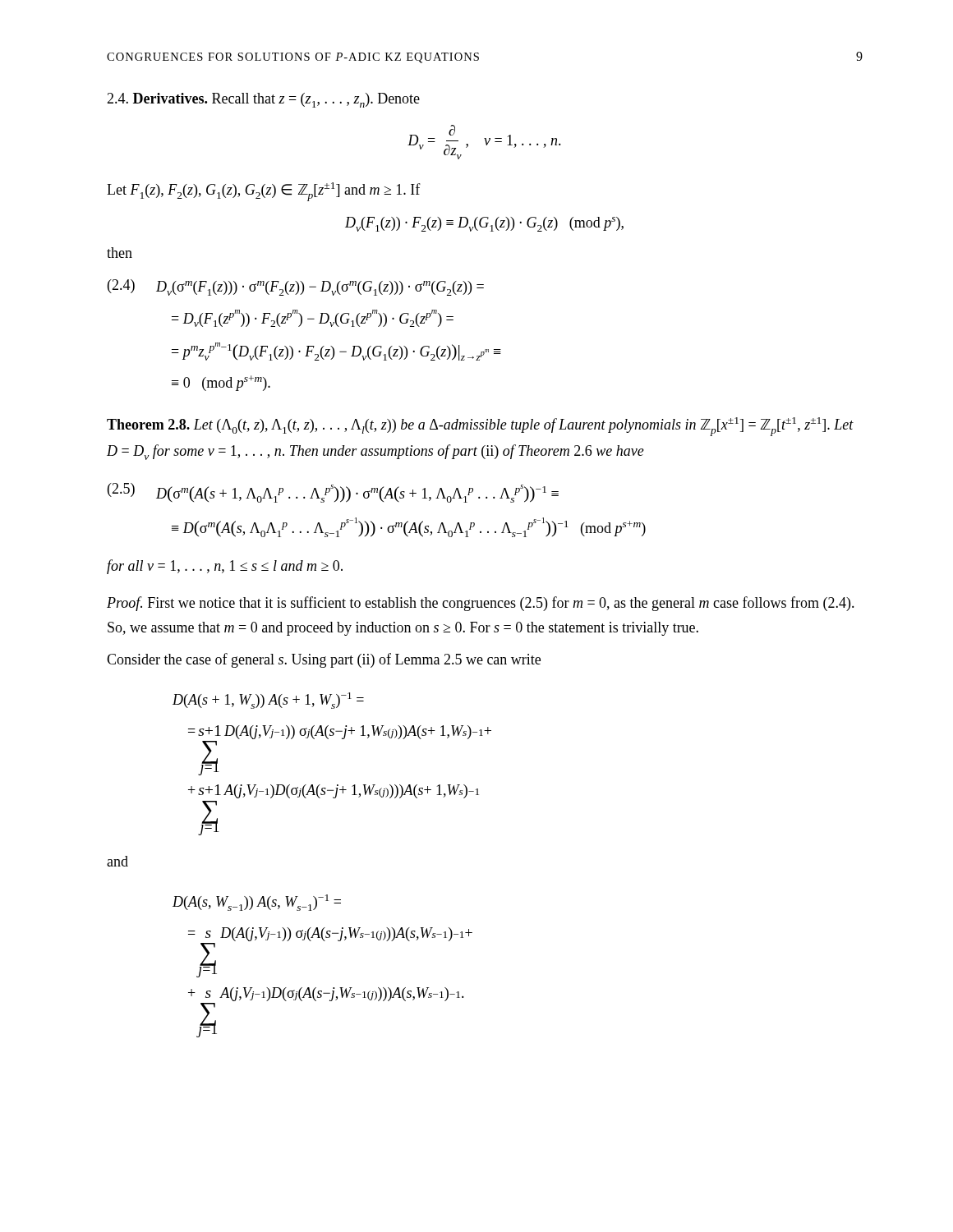This screenshot has height=1232, width=953.
Task: Find the formula containing "(2.5) D(σm(A(s + 1,"
Action: (x=333, y=493)
